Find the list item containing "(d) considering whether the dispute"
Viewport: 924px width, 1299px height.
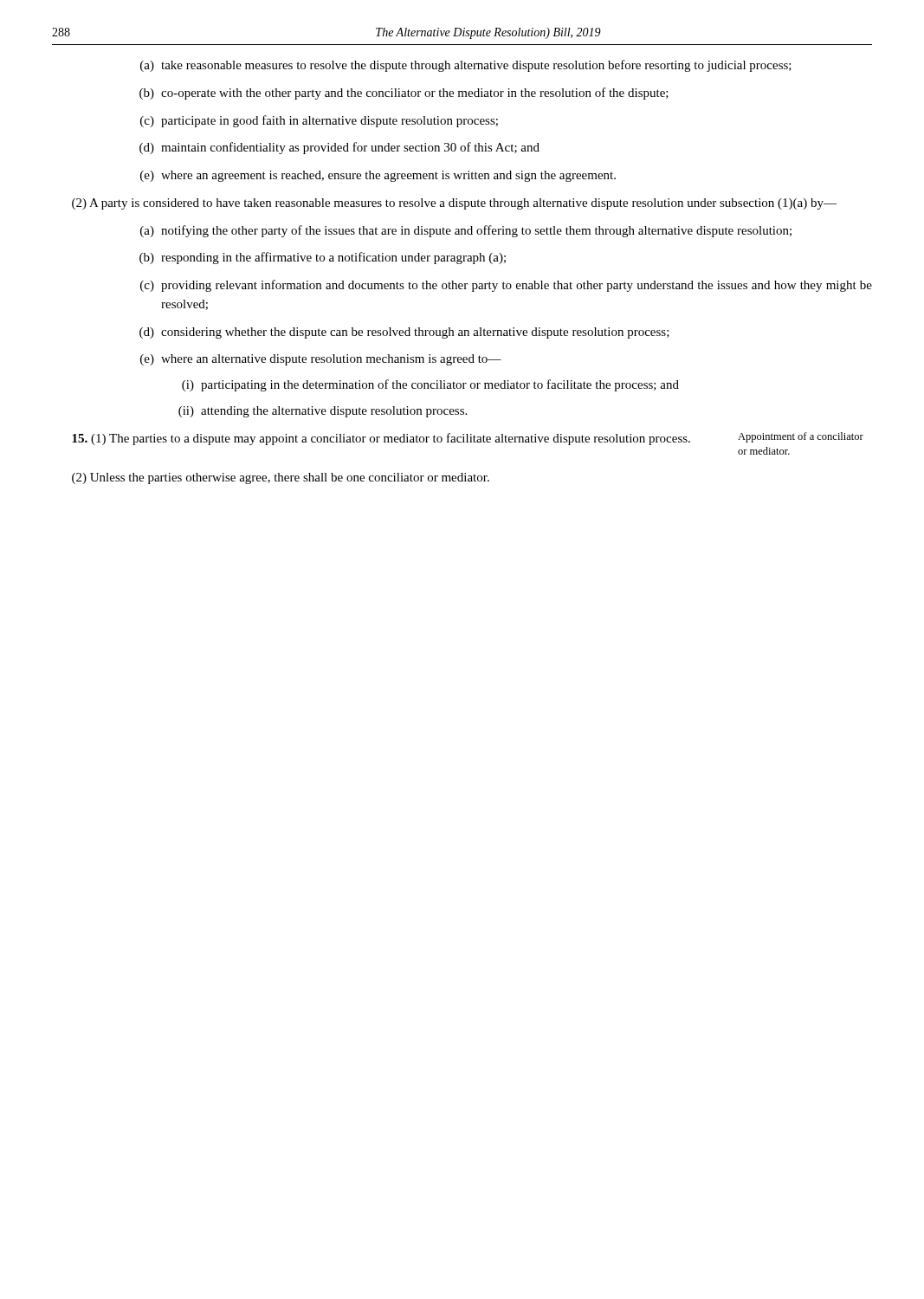click(497, 332)
